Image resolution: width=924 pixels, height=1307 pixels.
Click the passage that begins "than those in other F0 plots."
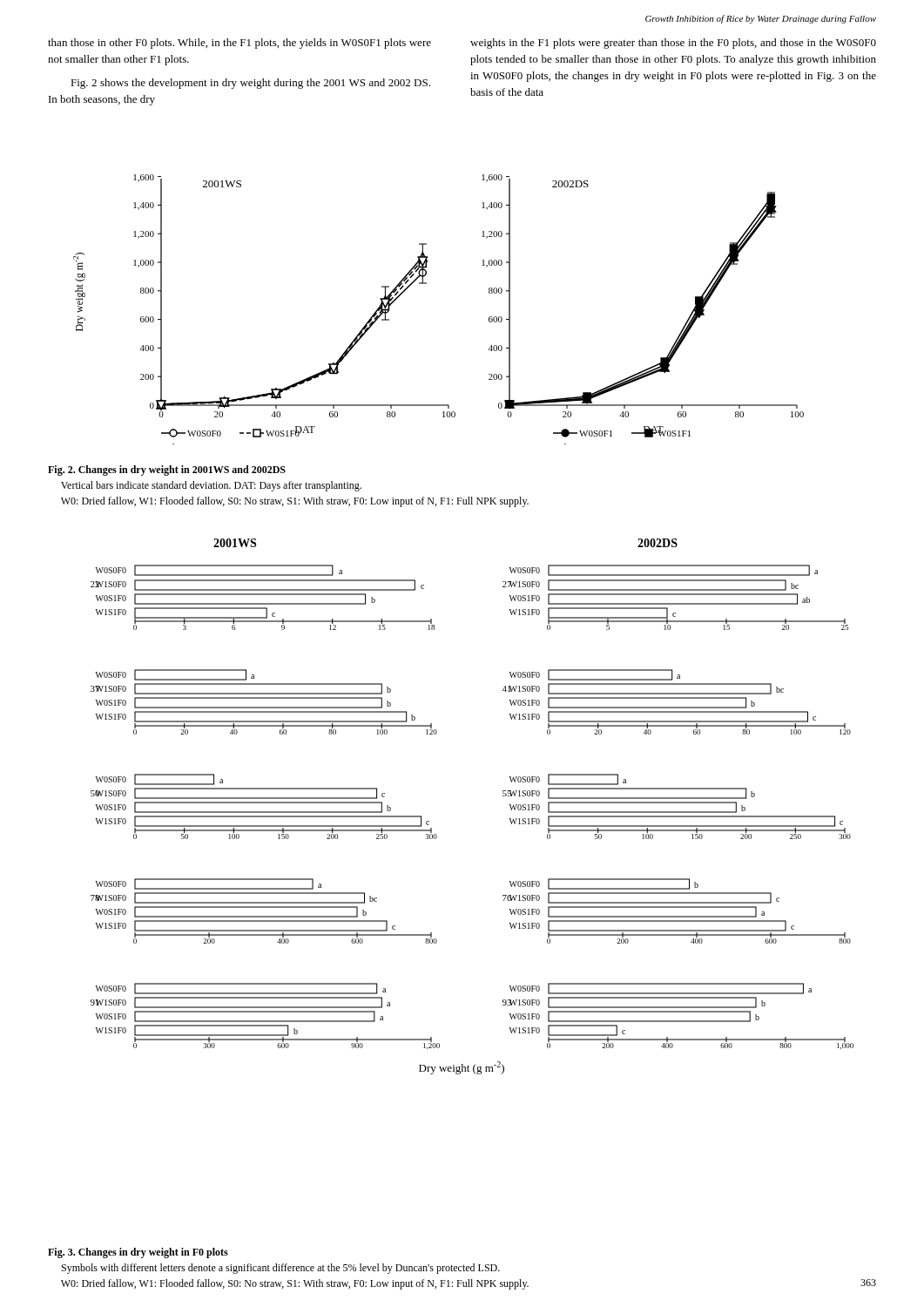coord(239,71)
